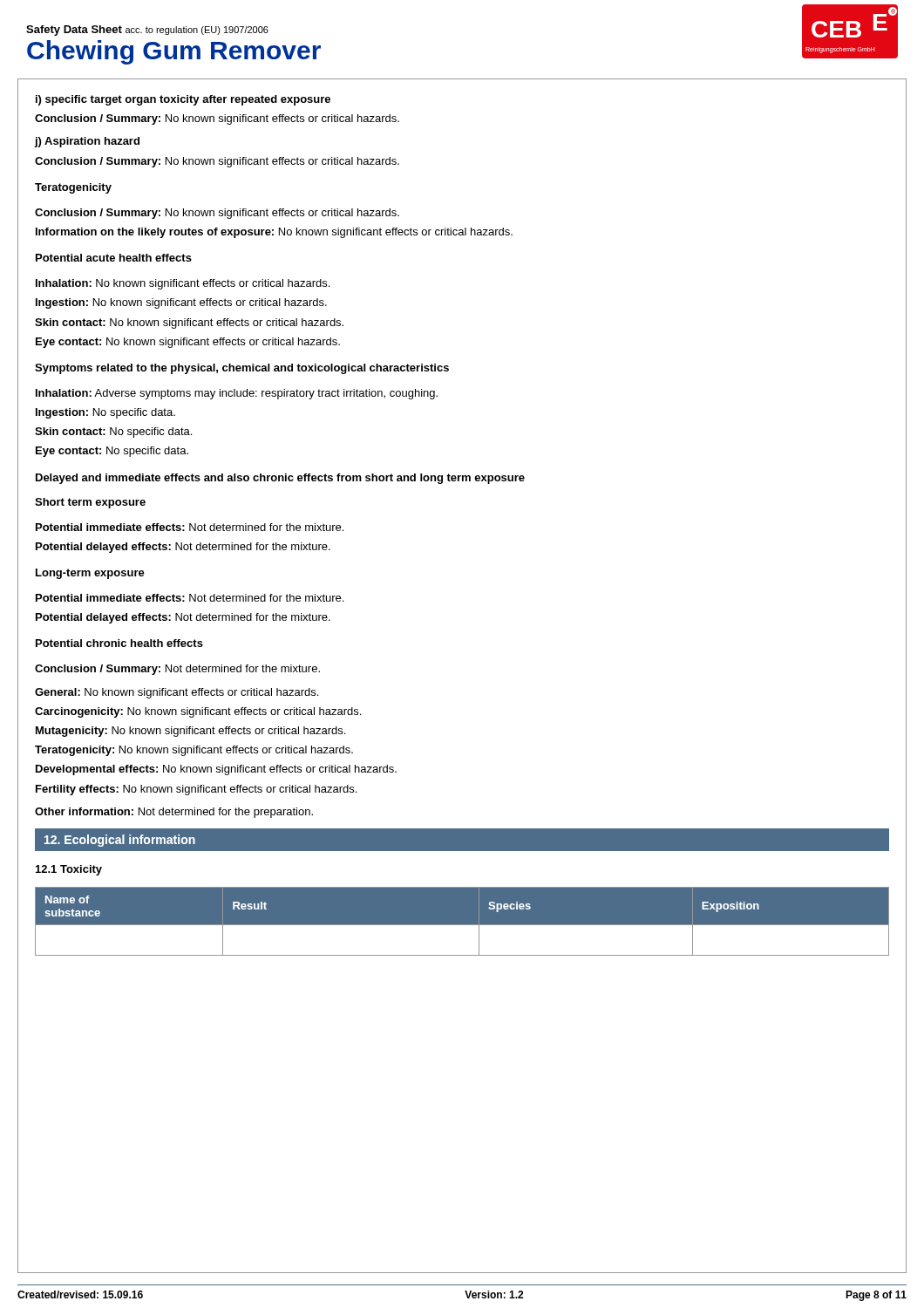
Task: Locate the text block that says "j) Aspiration hazard Conclusion"
Action: pyautogui.click(x=87, y=142)
